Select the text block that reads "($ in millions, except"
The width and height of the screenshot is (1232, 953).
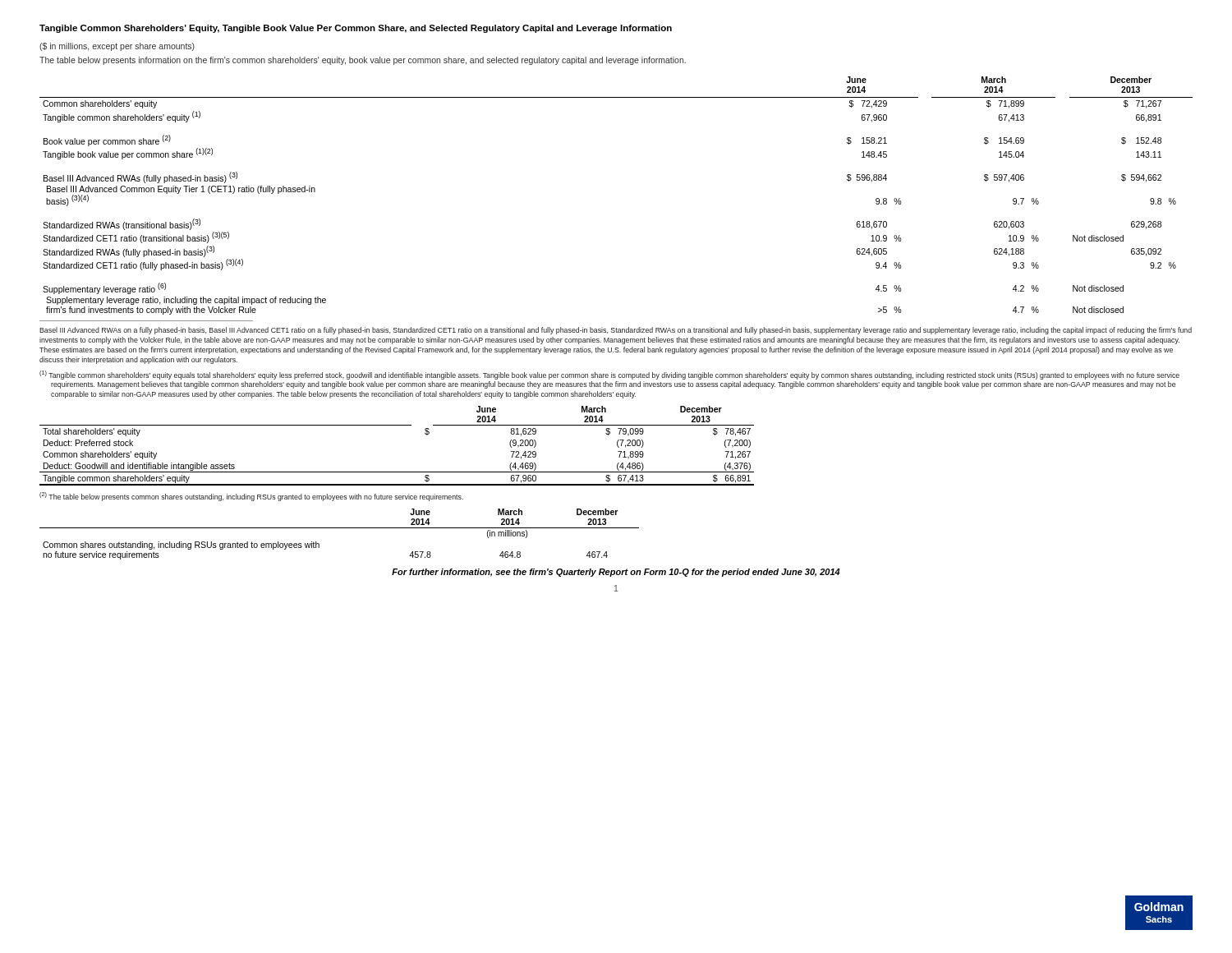117,46
